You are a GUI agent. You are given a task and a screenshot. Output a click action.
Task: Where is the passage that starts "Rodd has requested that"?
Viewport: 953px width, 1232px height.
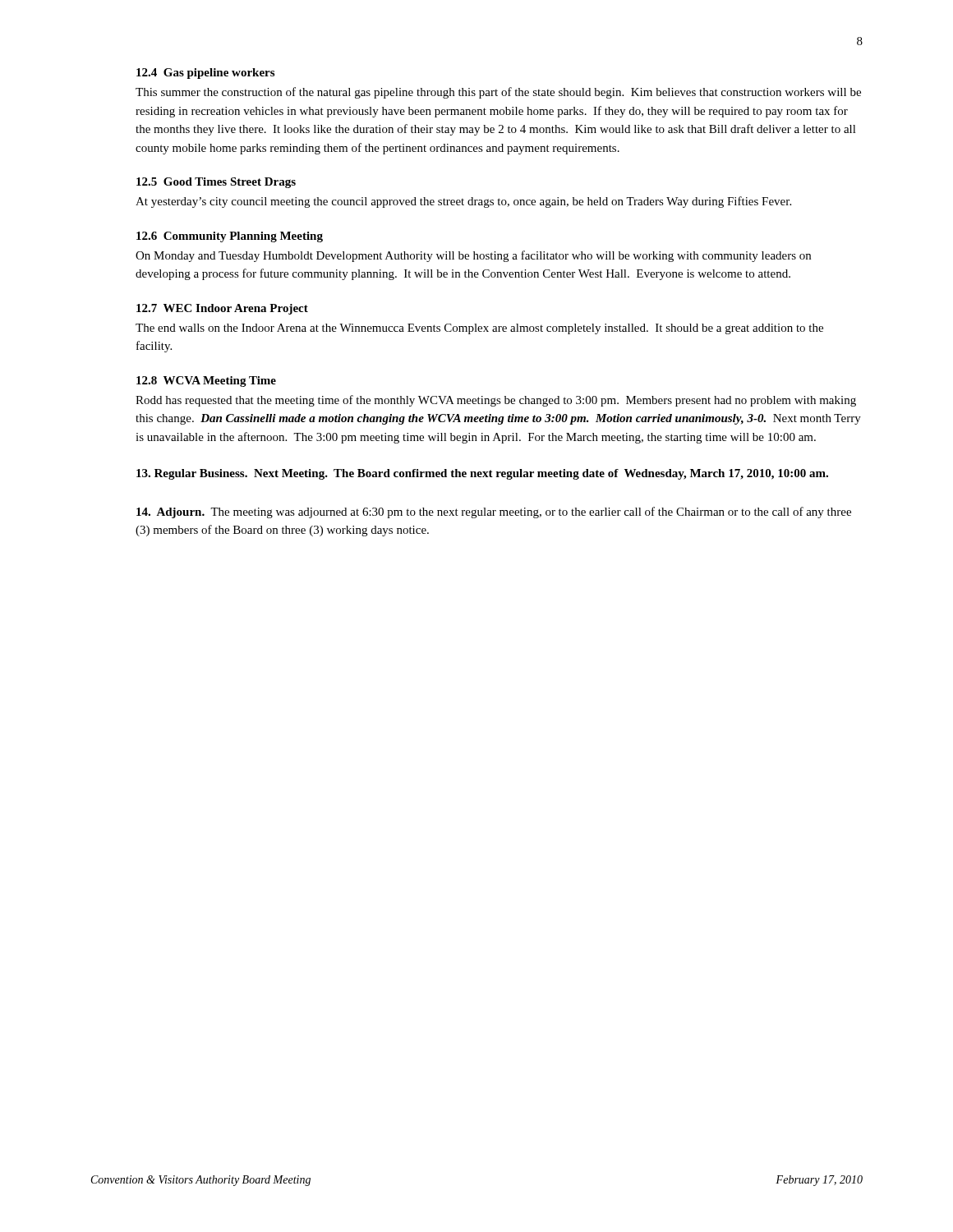point(498,418)
